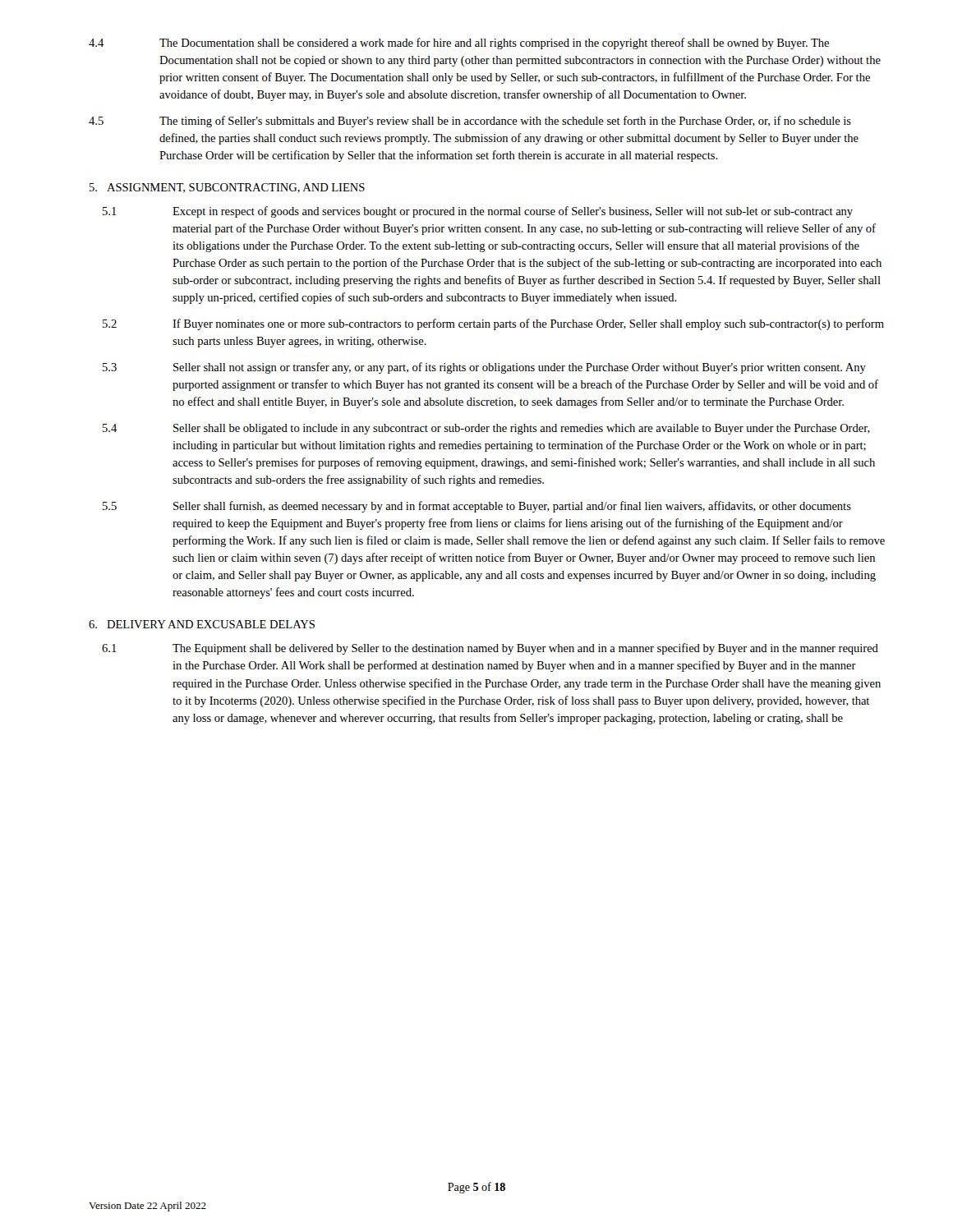Image resolution: width=953 pixels, height=1232 pixels.
Task: Navigate to the text block starting "5. ASSIGNMENT, SUBCONTRACTING,"
Action: click(x=227, y=188)
